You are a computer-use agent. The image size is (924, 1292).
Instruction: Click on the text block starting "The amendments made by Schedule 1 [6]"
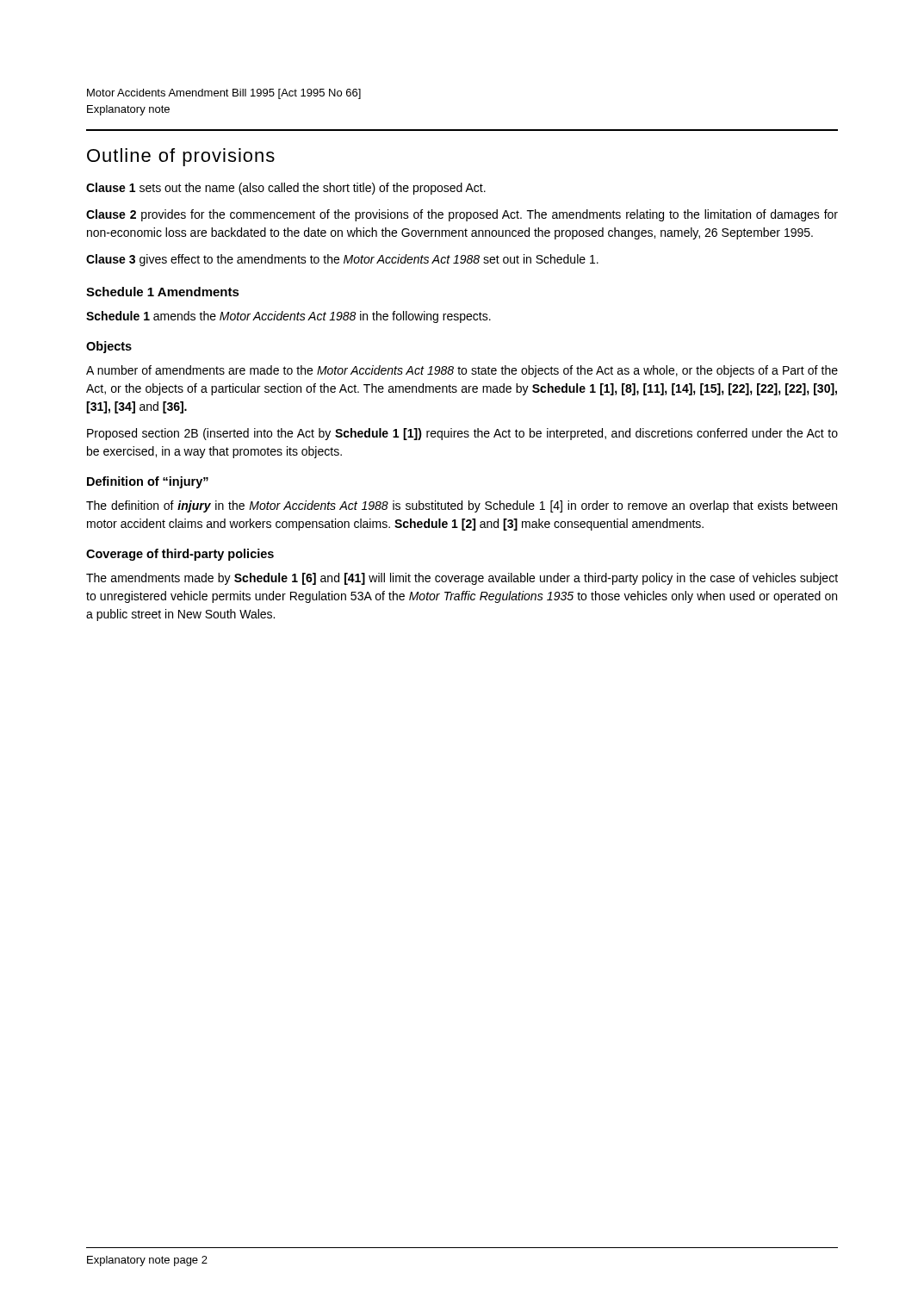462,596
